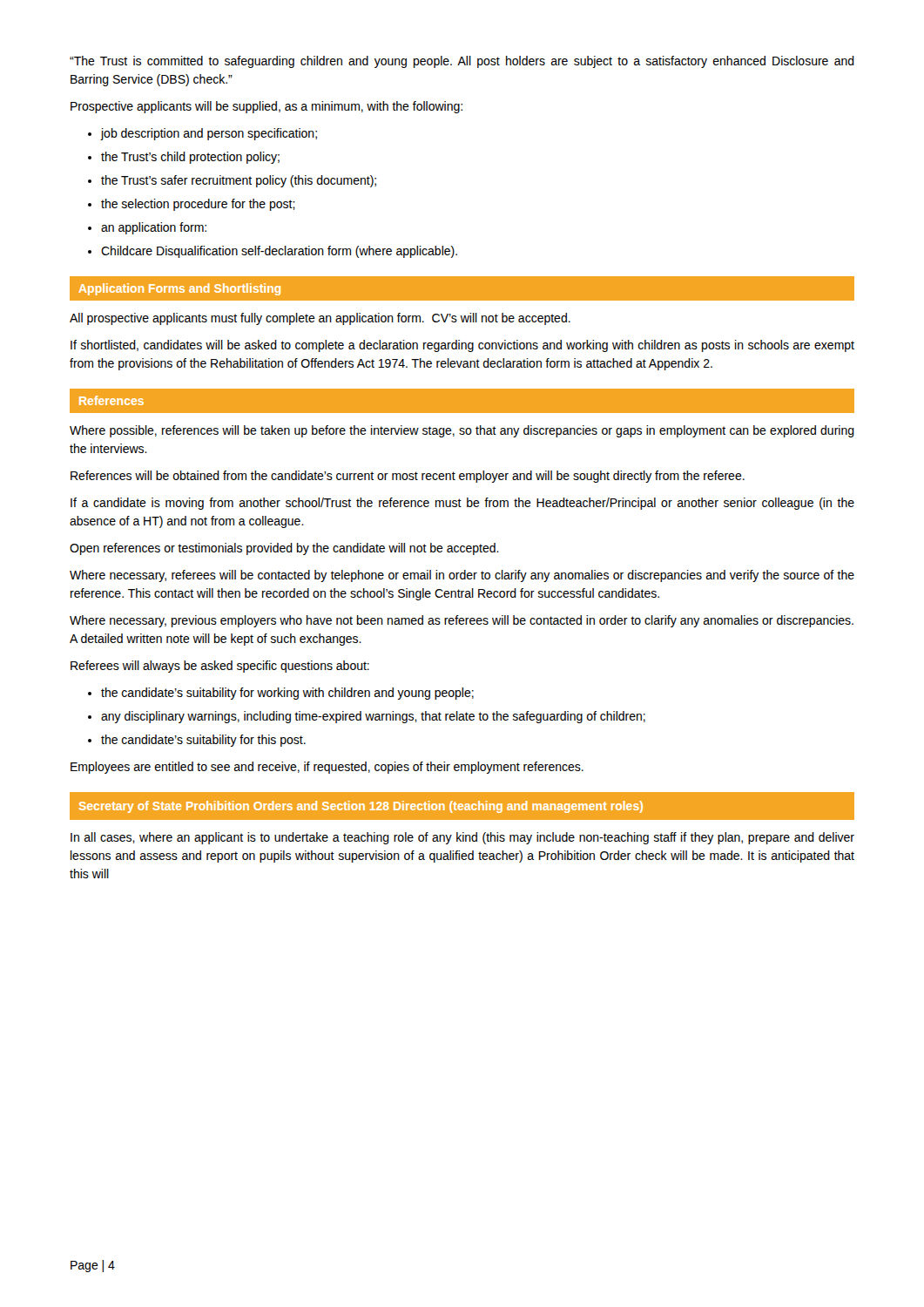Screen dimensions: 1307x924
Task: Find the block on this page that starts "References will be obtained from the candidate’s current"
Action: tap(462, 476)
